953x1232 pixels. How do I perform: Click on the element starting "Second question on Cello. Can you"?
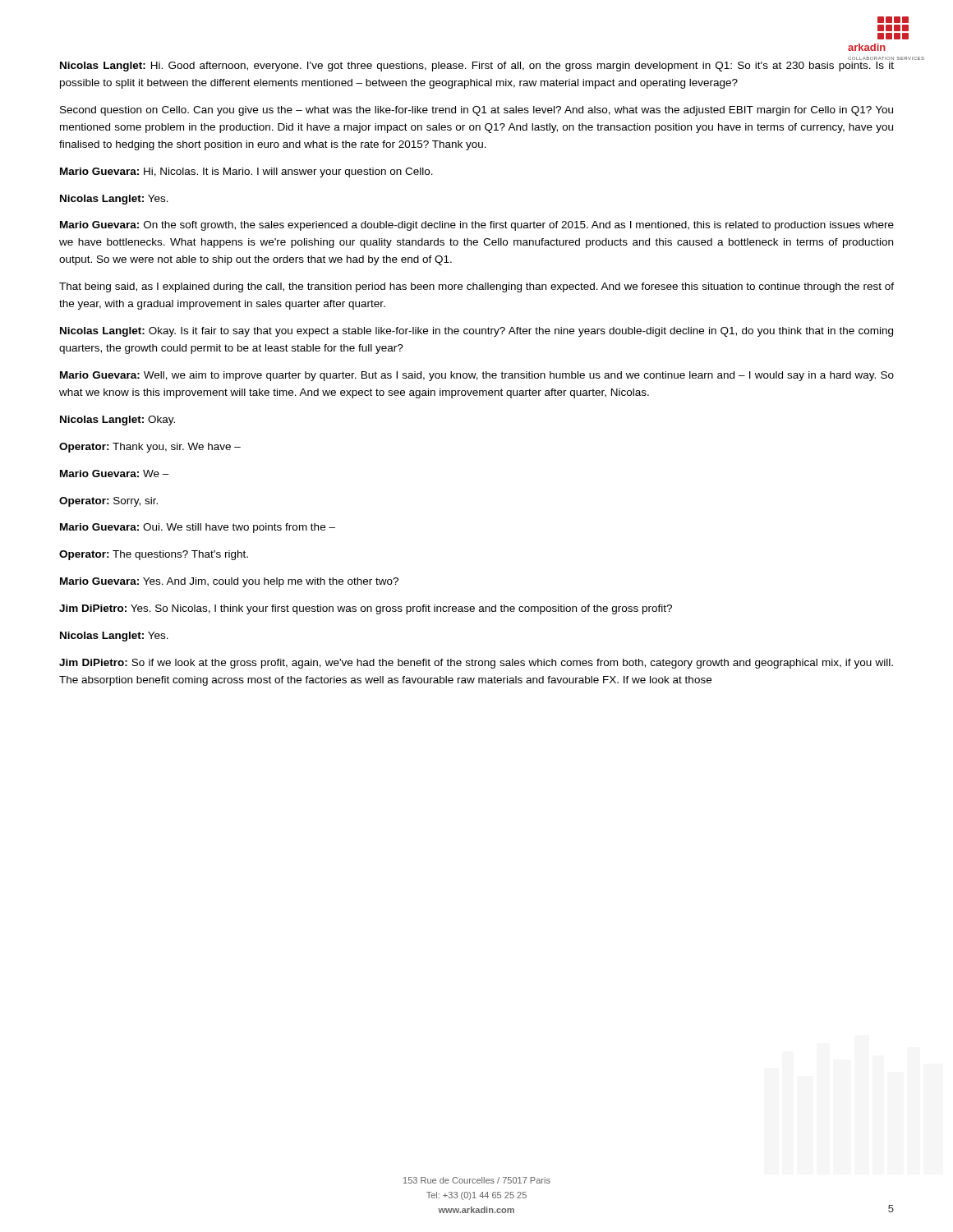476,127
